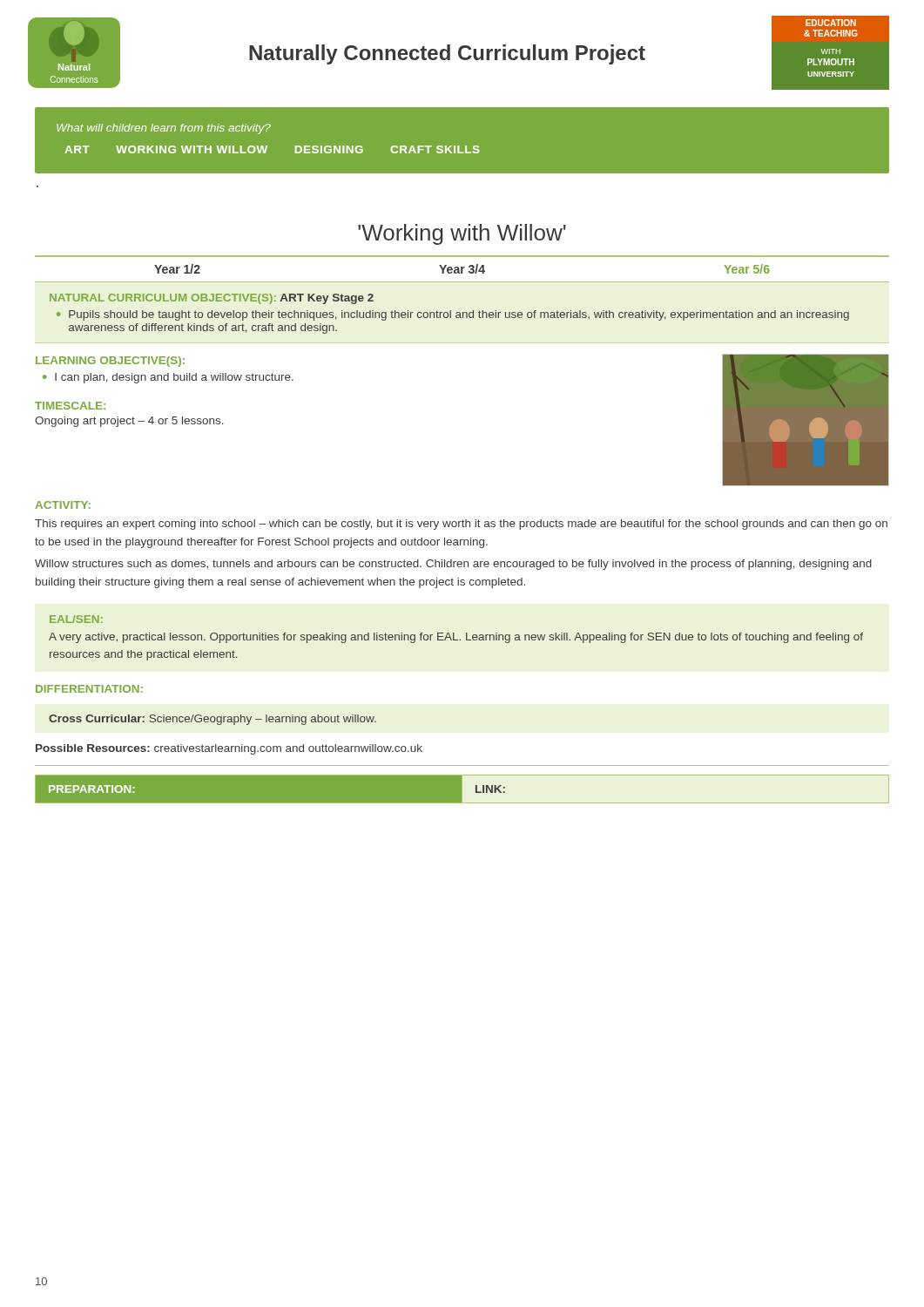This screenshot has height=1307, width=924.
Task: Find the list item with the text "• Pupils should"
Action: click(465, 321)
